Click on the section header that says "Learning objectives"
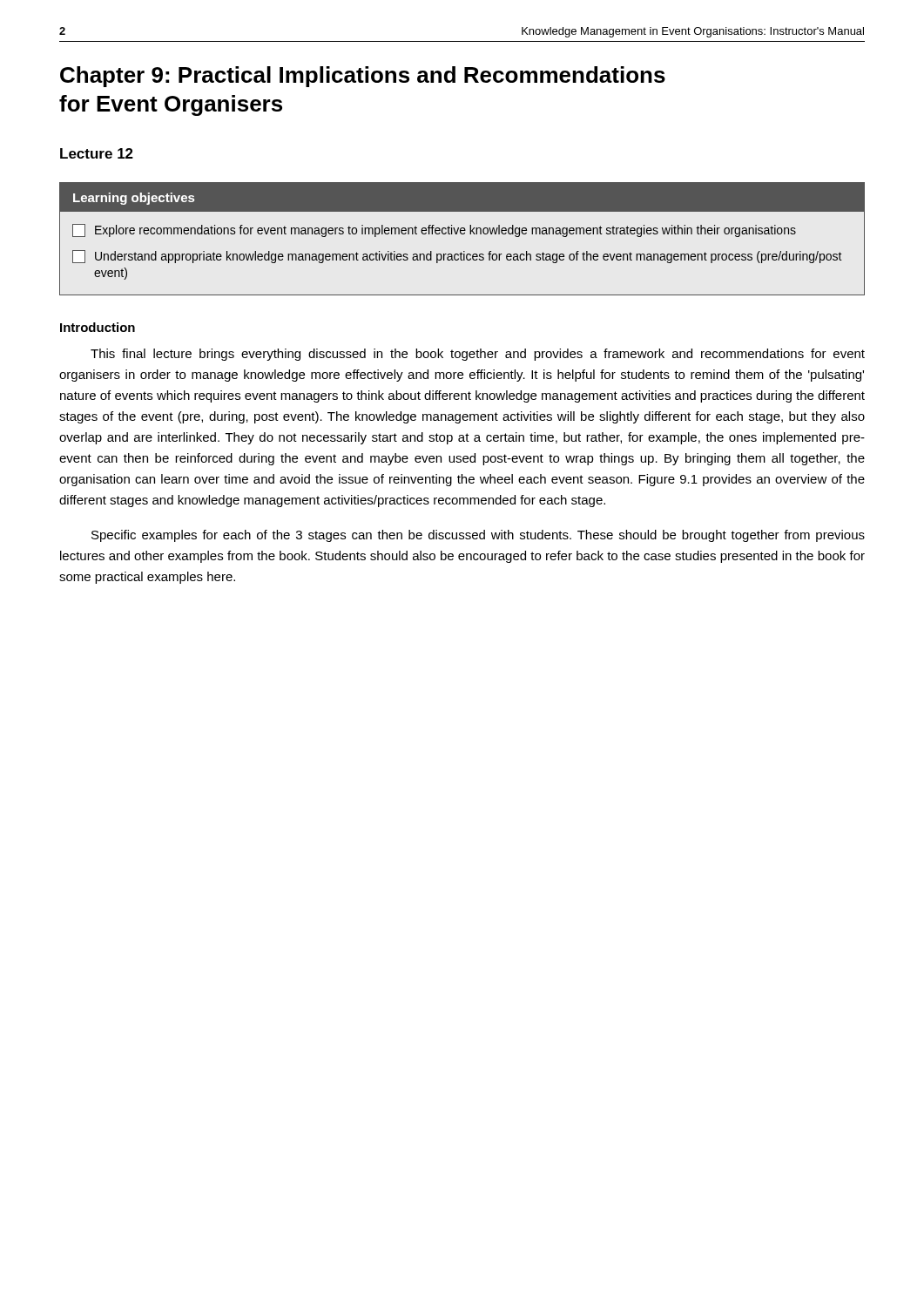 point(134,197)
